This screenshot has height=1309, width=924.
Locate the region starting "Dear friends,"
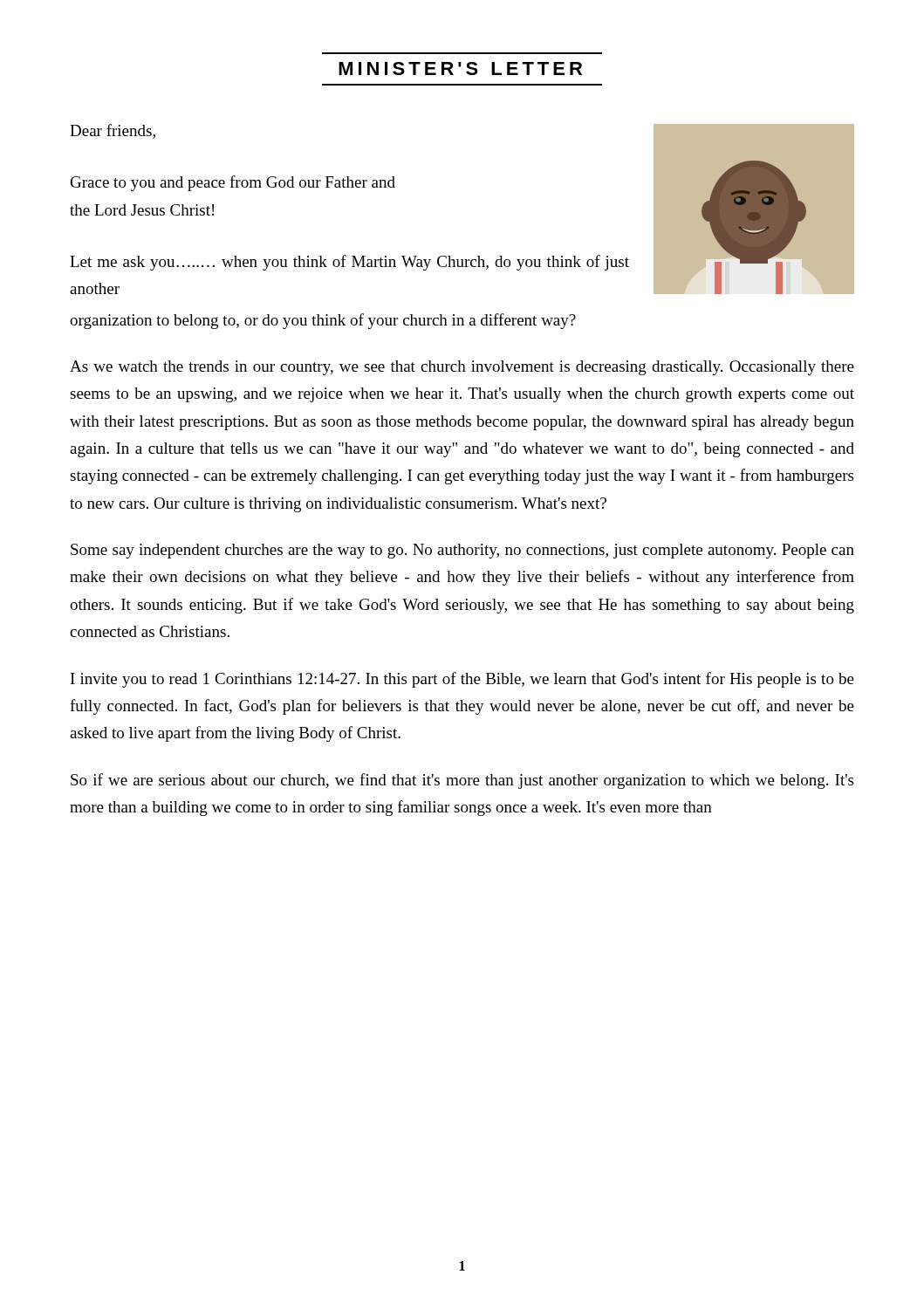click(x=113, y=131)
